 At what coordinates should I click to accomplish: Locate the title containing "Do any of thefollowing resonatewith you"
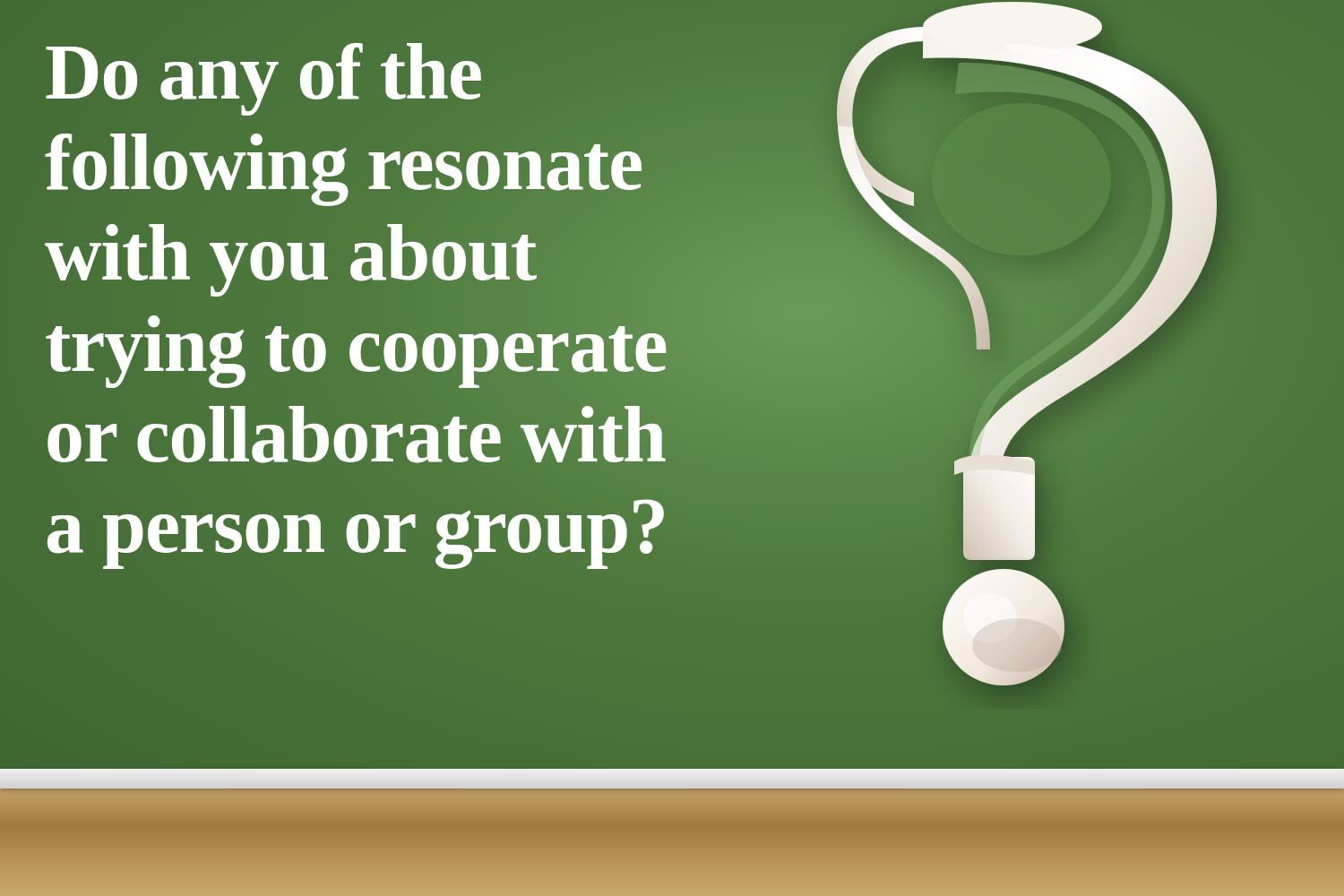tap(356, 299)
